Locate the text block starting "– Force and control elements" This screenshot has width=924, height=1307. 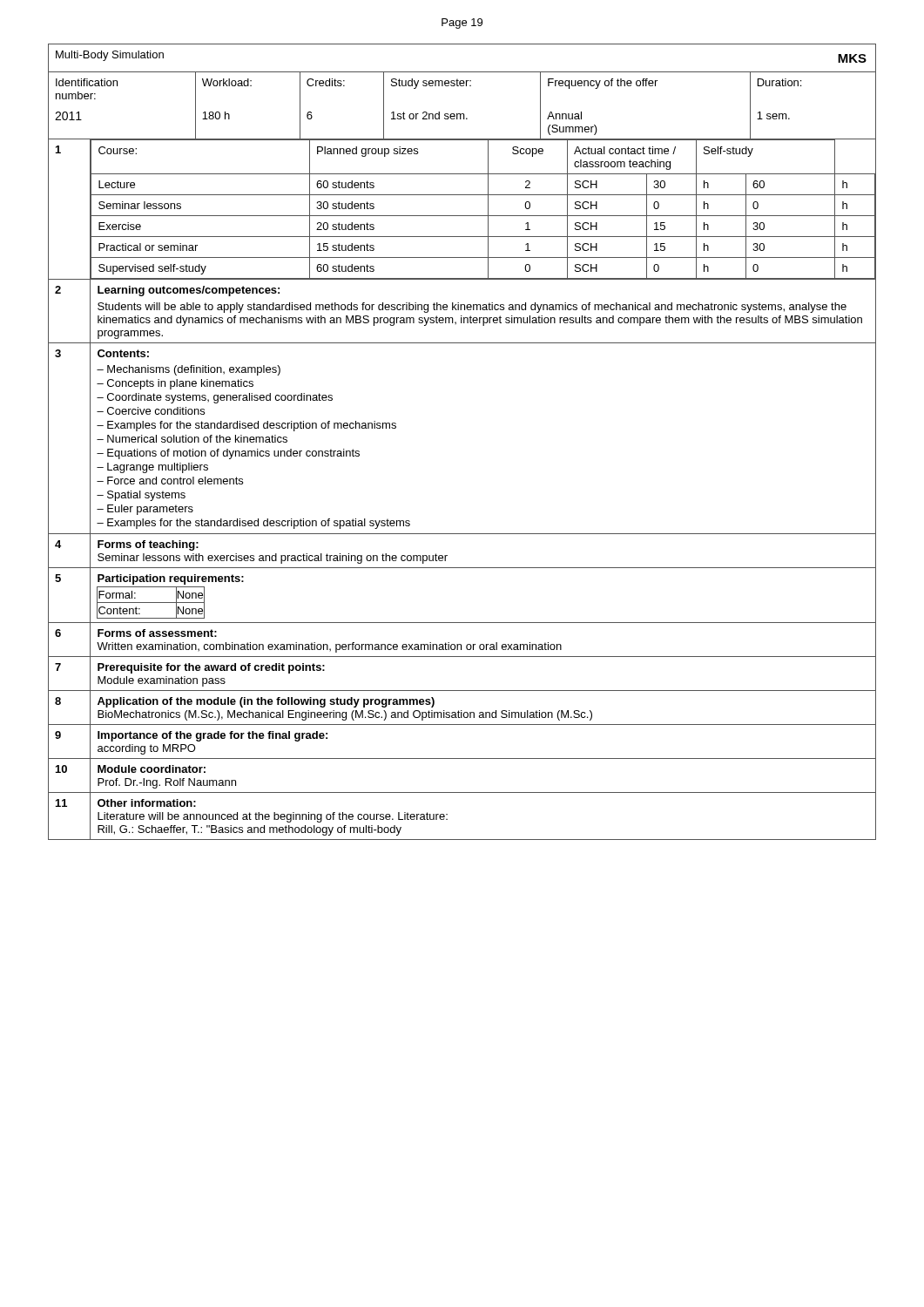tap(170, 481)
